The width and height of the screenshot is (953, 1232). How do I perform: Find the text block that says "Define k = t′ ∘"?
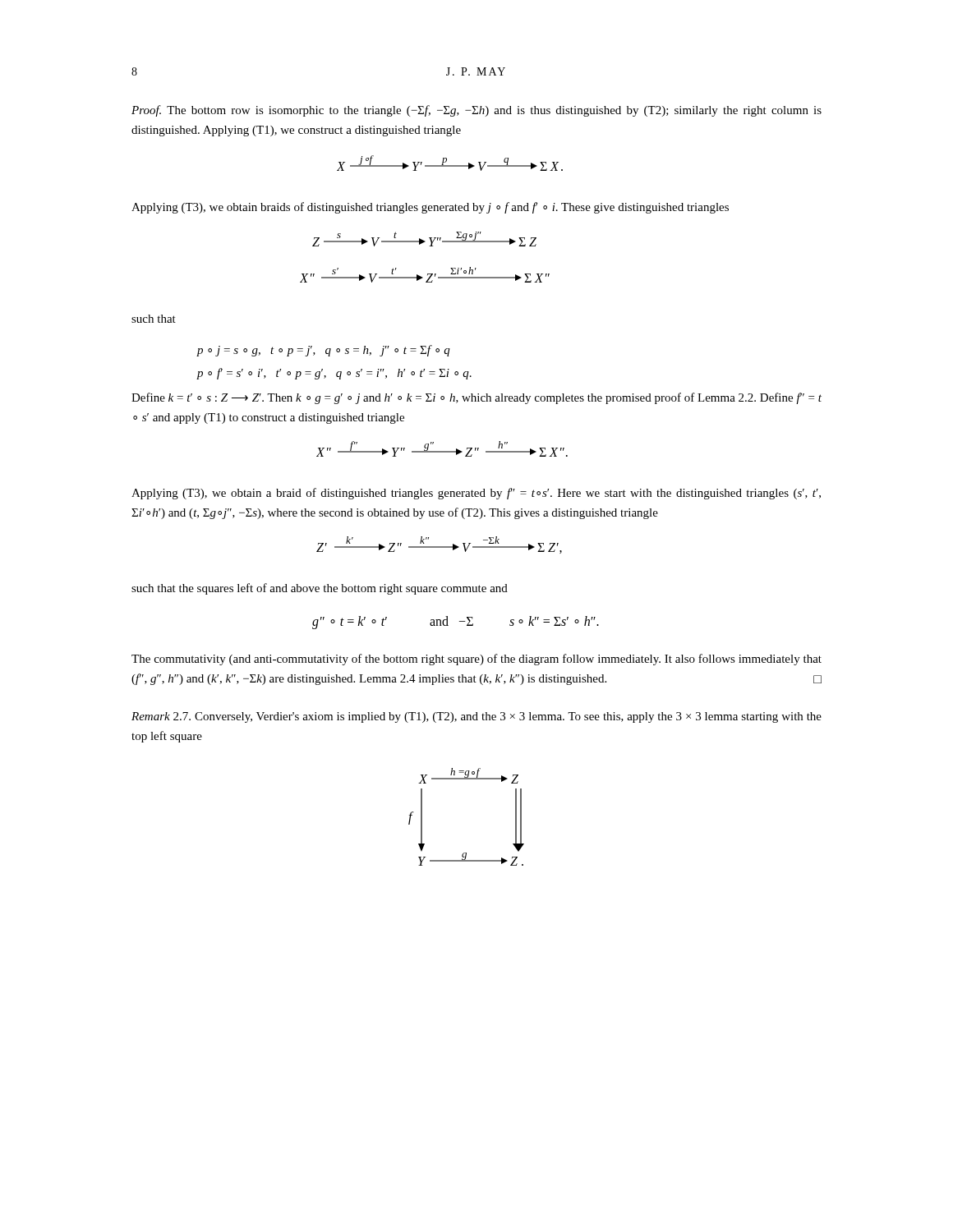pyautogui.click(x=476, y=407)
